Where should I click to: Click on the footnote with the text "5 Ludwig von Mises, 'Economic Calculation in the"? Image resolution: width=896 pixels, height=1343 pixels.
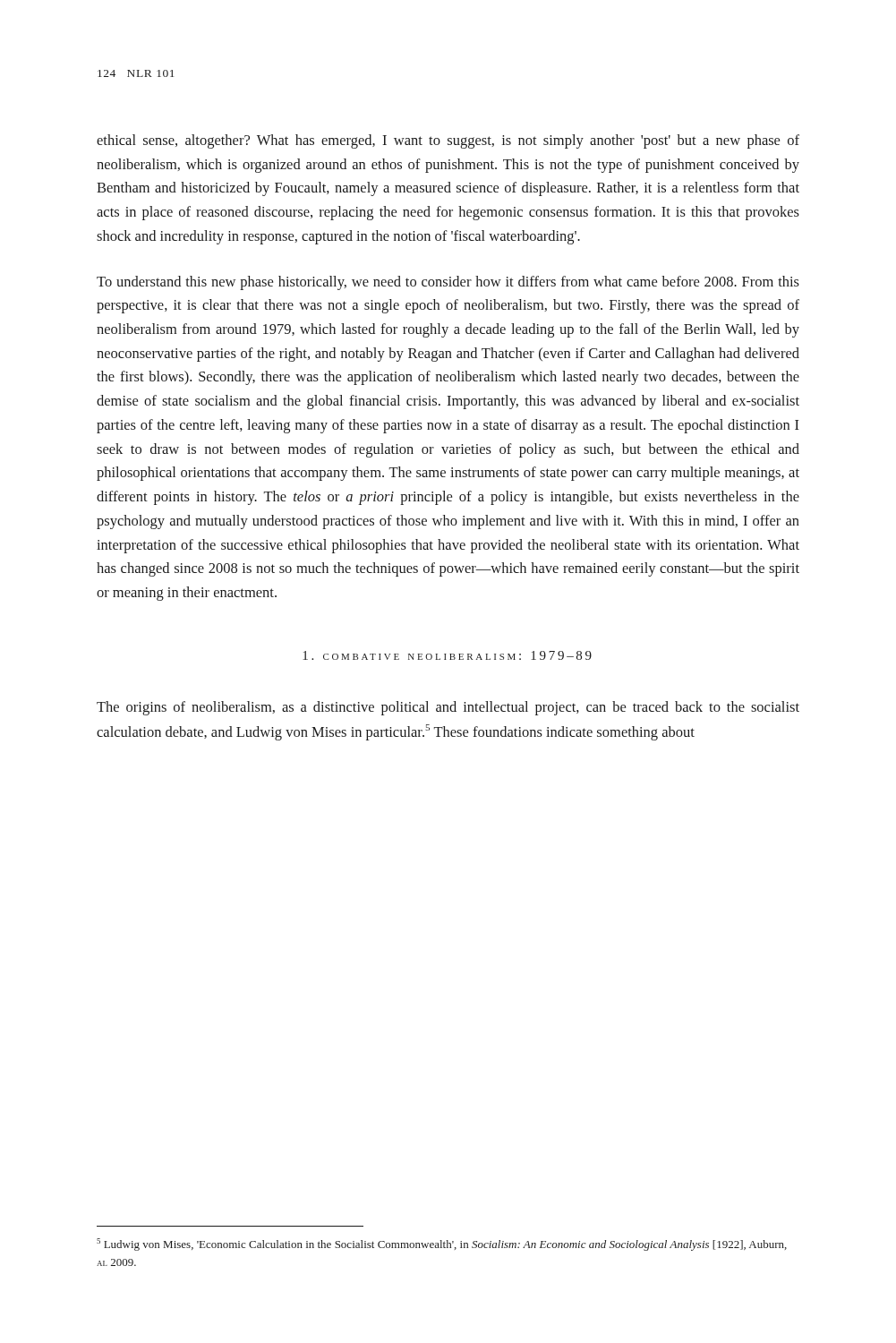coord(442,1253)
